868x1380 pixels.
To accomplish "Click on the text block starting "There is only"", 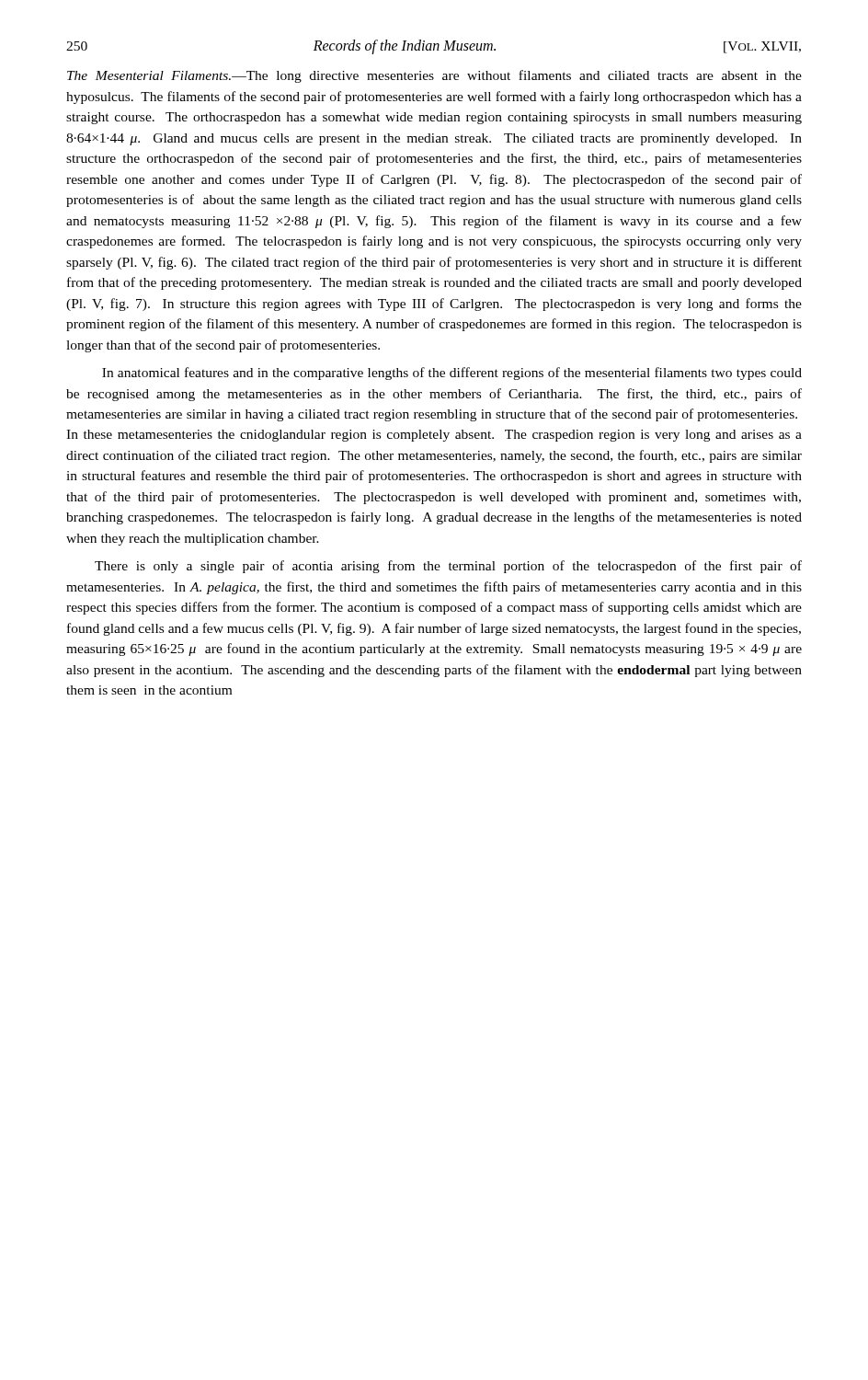I will 434,628.
